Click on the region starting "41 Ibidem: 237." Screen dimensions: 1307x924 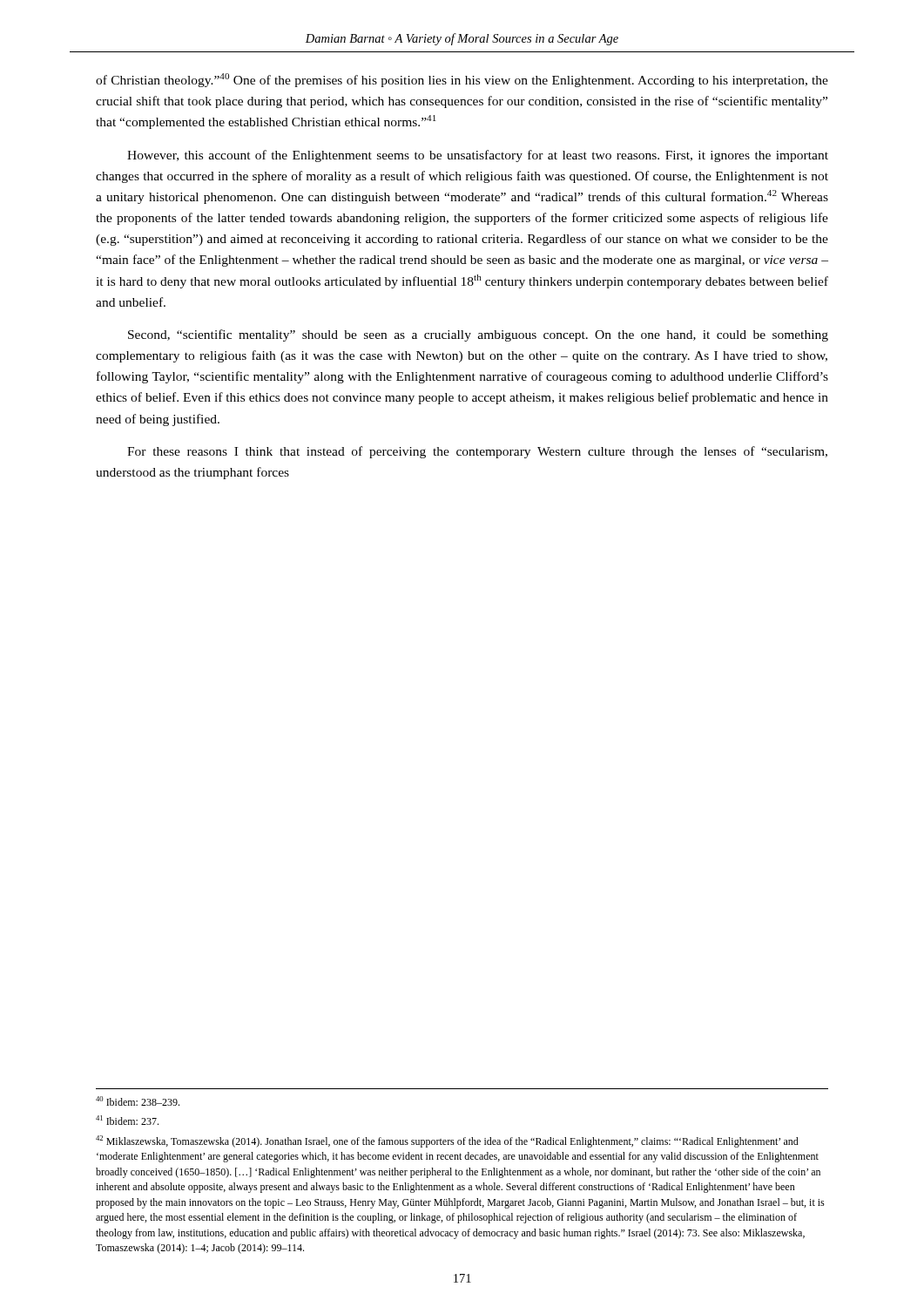[x=128, y=1121]
